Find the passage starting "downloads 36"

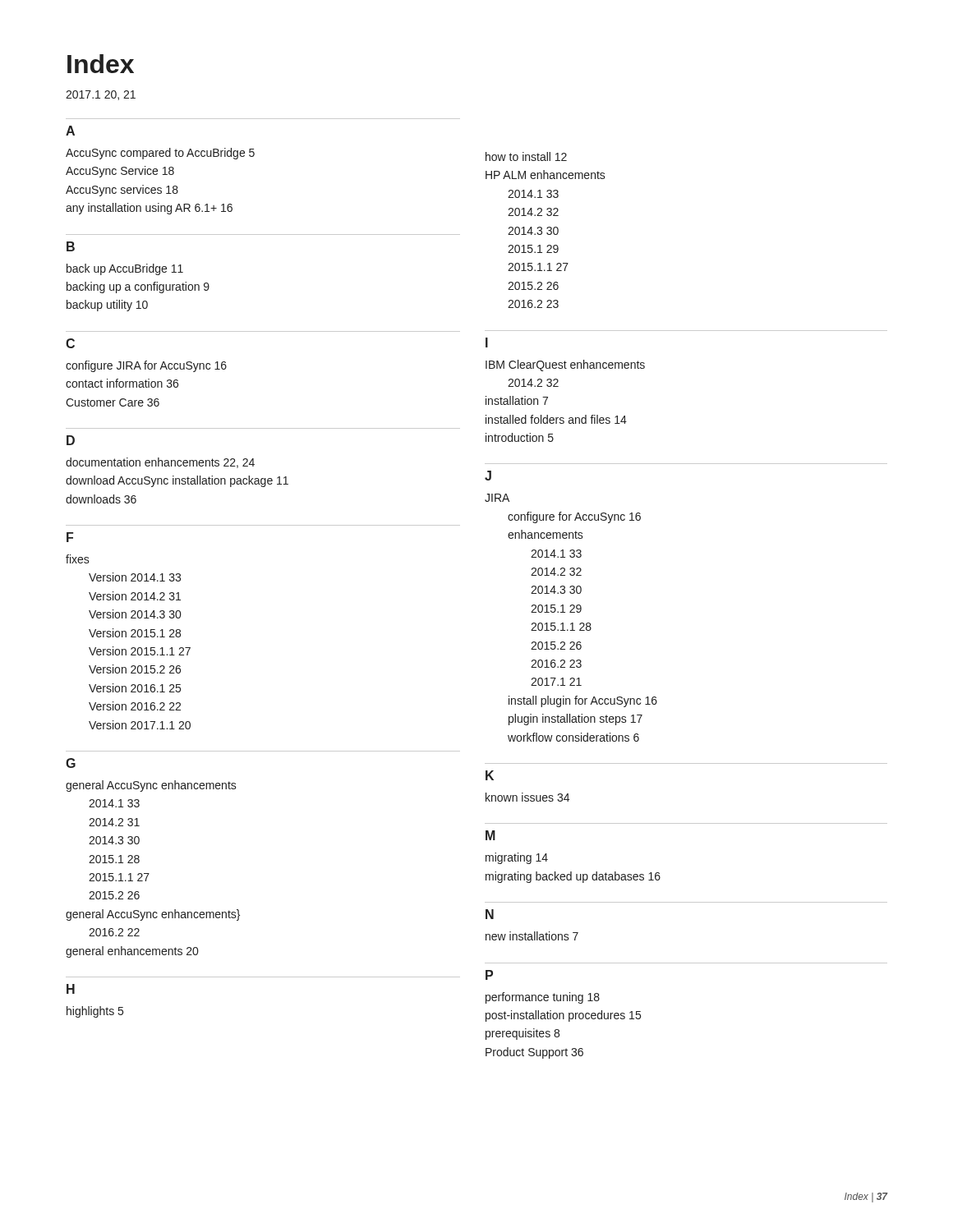(x=101, y=499)
